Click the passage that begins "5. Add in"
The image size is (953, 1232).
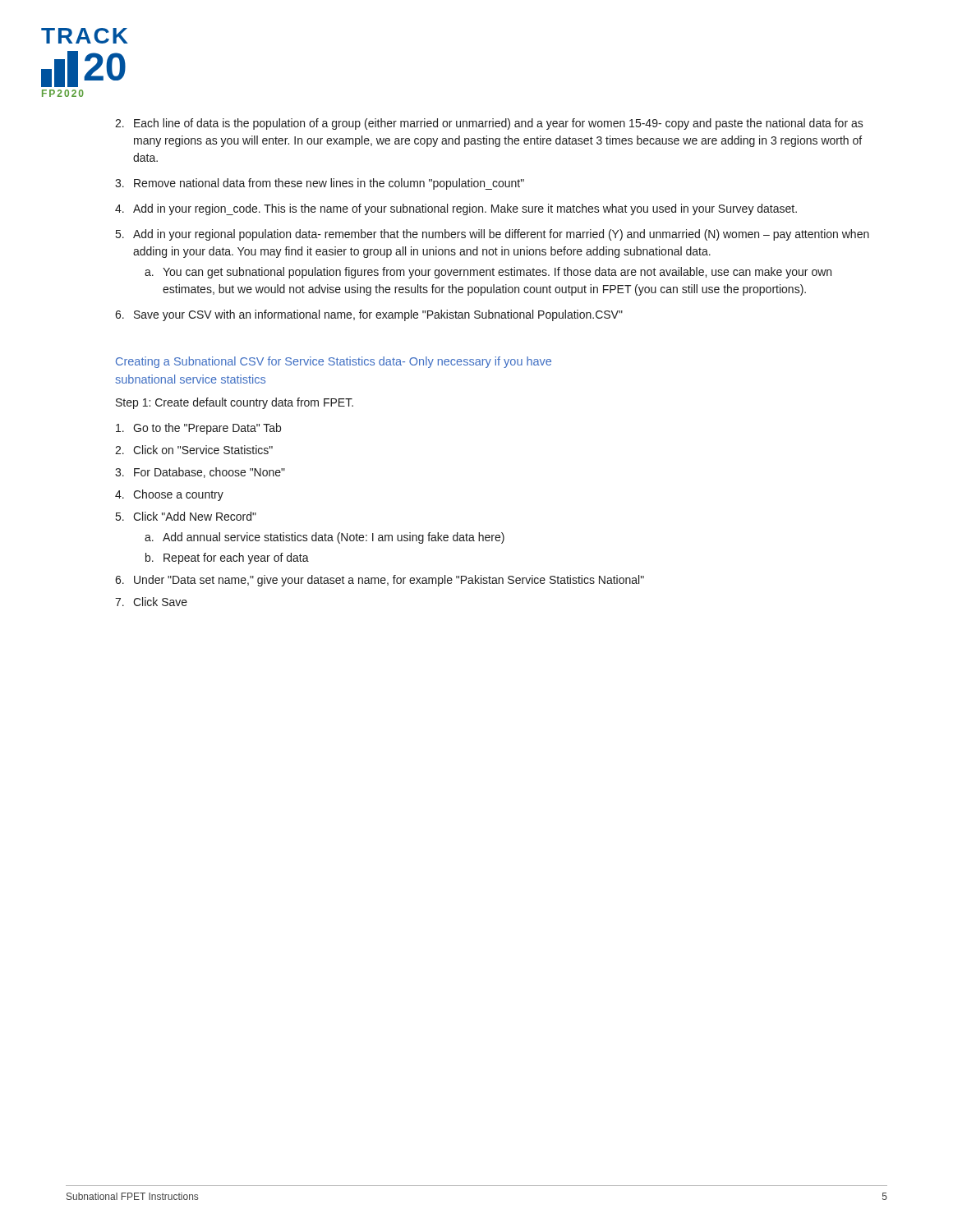click(x=501, y=243)
